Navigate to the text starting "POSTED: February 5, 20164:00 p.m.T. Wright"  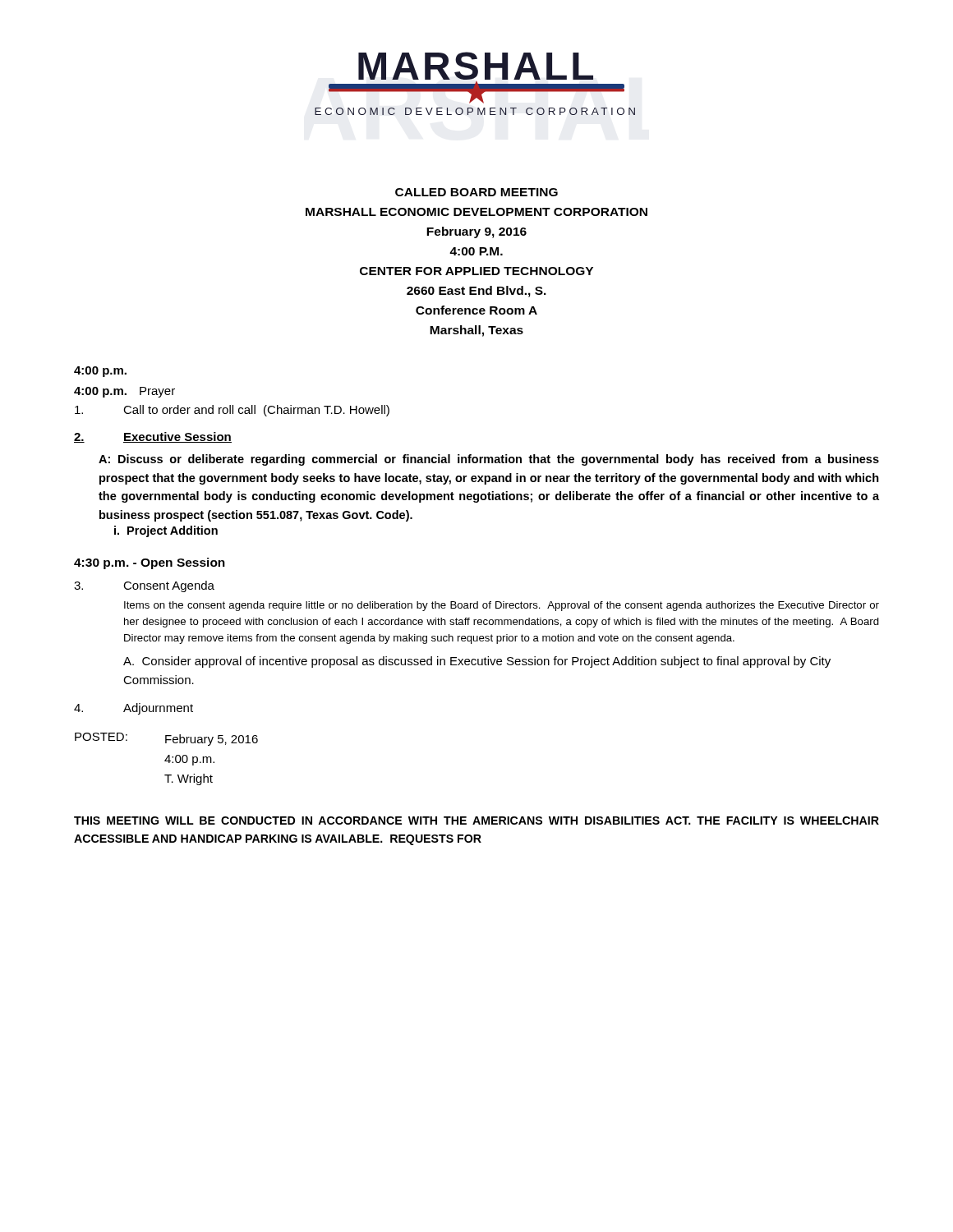coord(166,759)
